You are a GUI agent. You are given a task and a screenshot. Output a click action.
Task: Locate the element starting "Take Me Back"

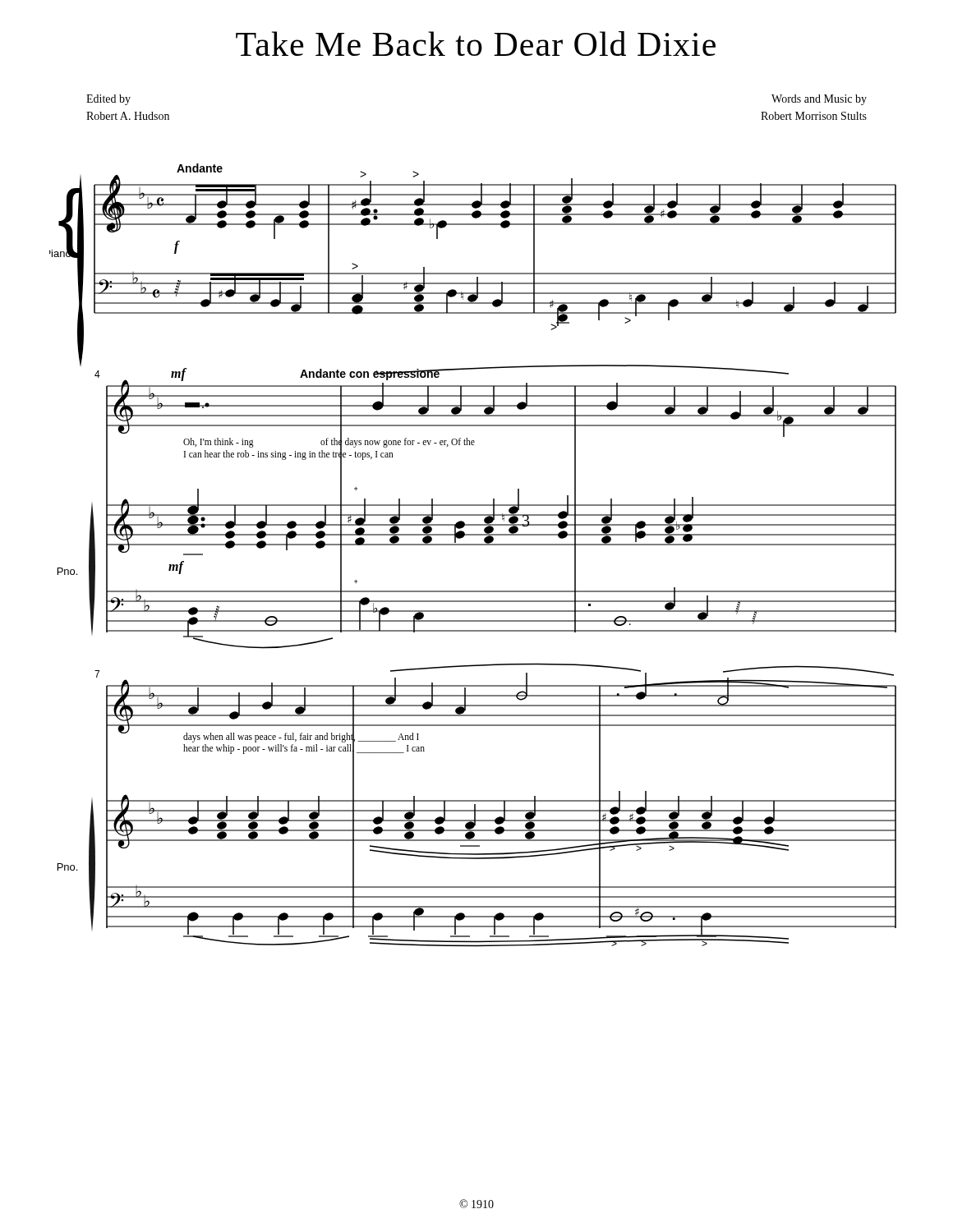pyautogui.click(x=476, y=44)
